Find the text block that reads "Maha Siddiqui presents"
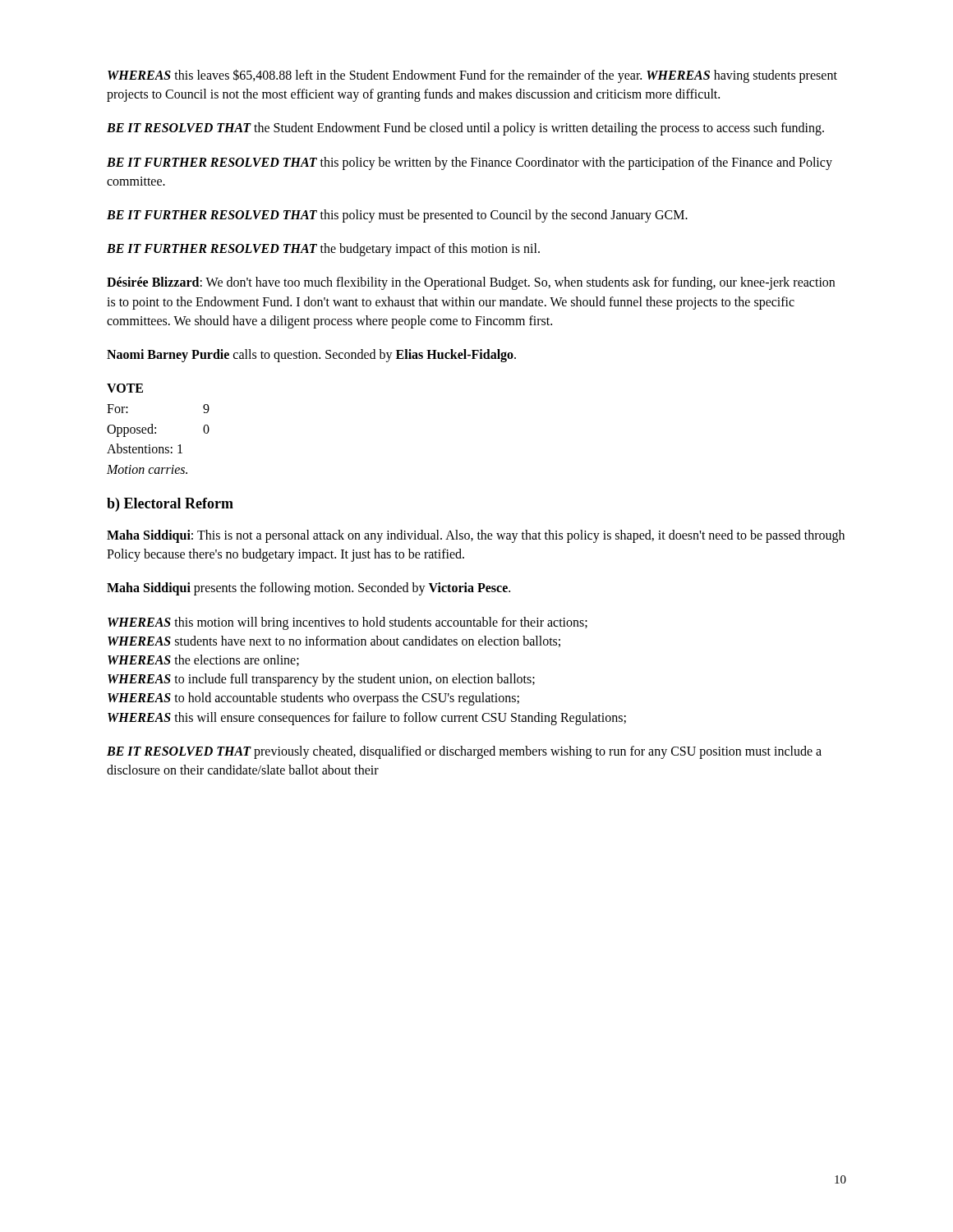The width and height of the screenshot is (953, 1232). coord(309,588)
